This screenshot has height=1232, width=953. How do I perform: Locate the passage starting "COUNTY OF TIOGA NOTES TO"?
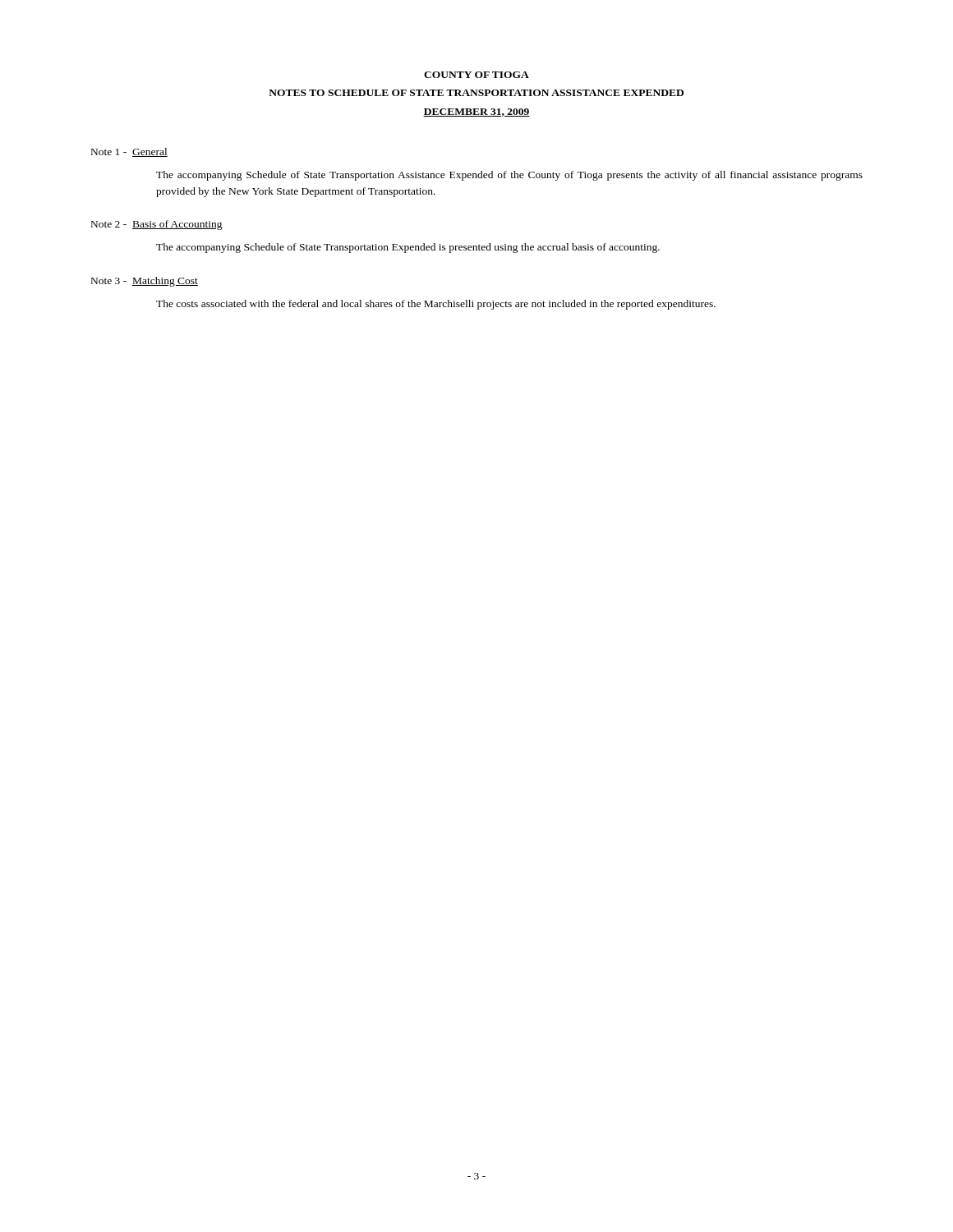click(x=476, y=93)
